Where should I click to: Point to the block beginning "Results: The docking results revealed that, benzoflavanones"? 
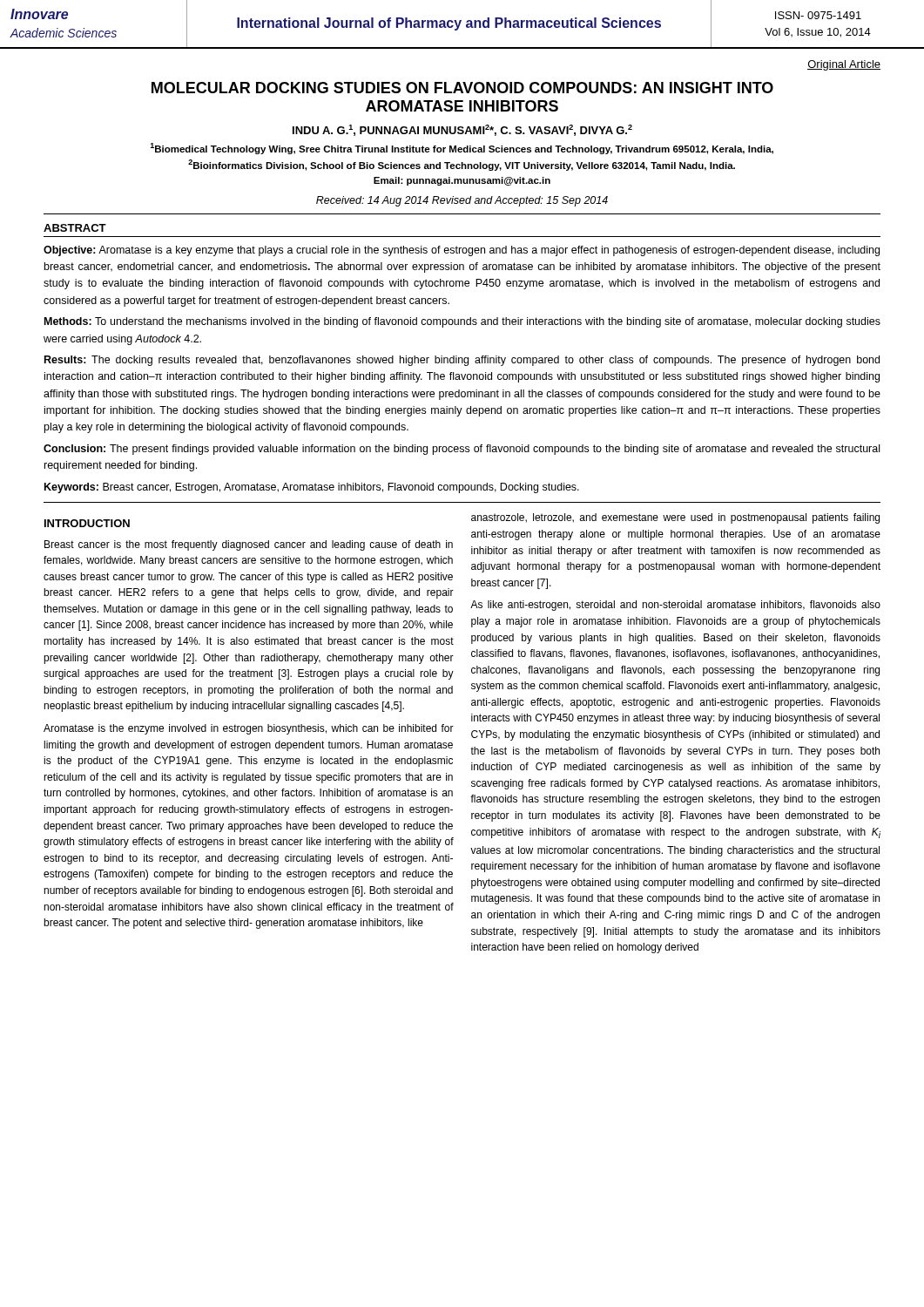(462, 394)
